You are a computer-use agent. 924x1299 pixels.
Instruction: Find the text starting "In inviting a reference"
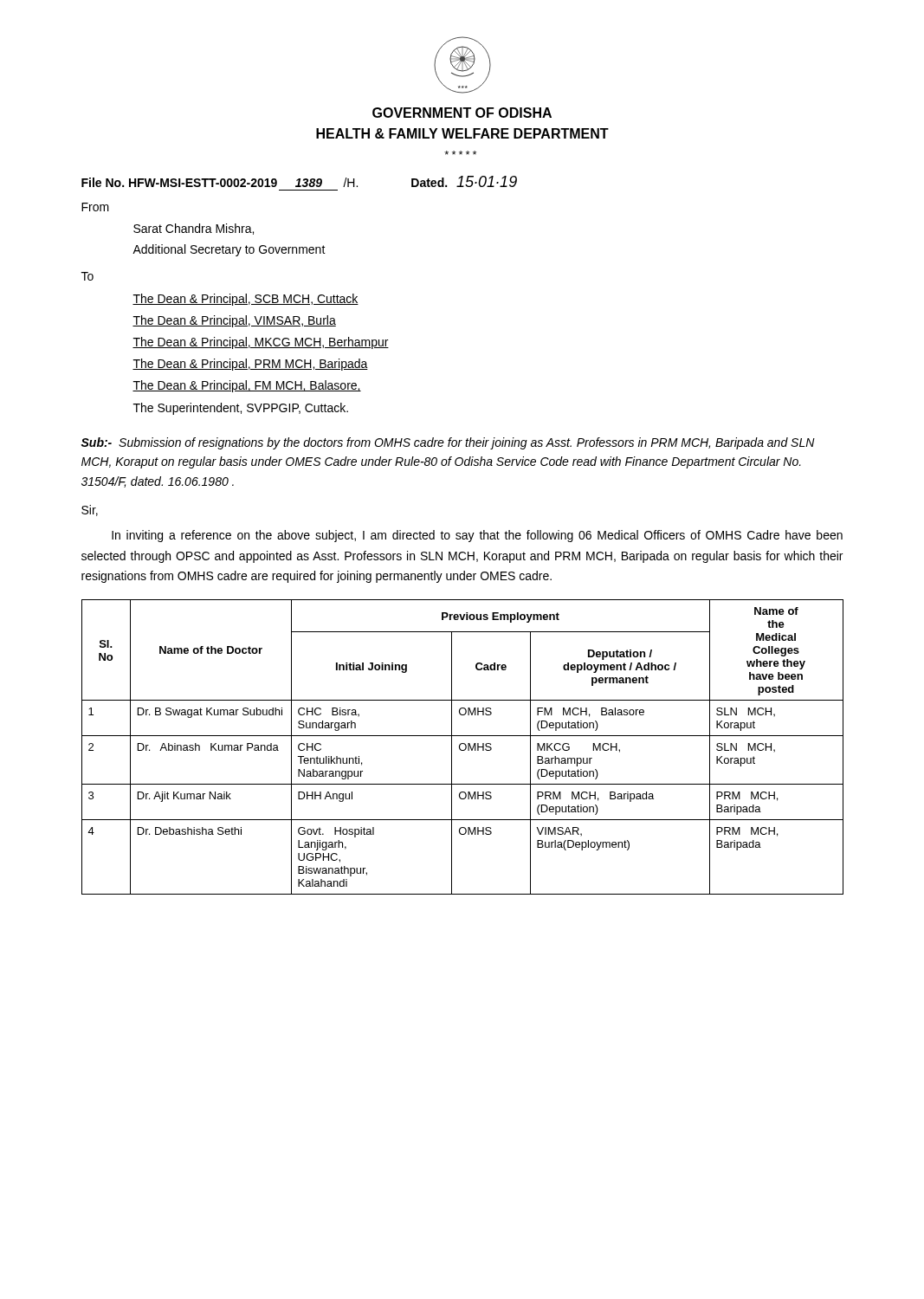tap(462, 556)
